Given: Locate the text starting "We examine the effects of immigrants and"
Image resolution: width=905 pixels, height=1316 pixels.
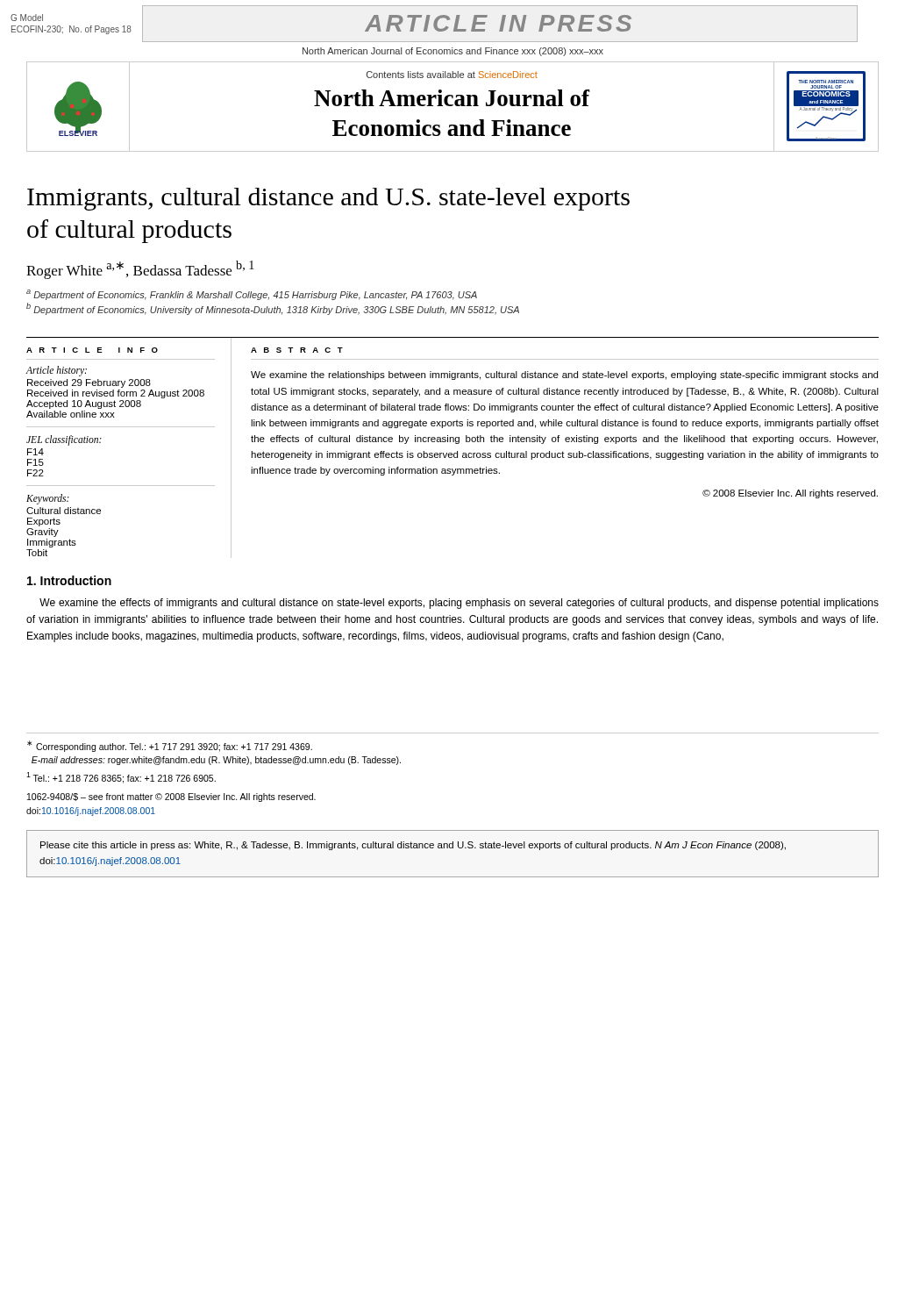Looking at the screenshot, I should [452, 620].
